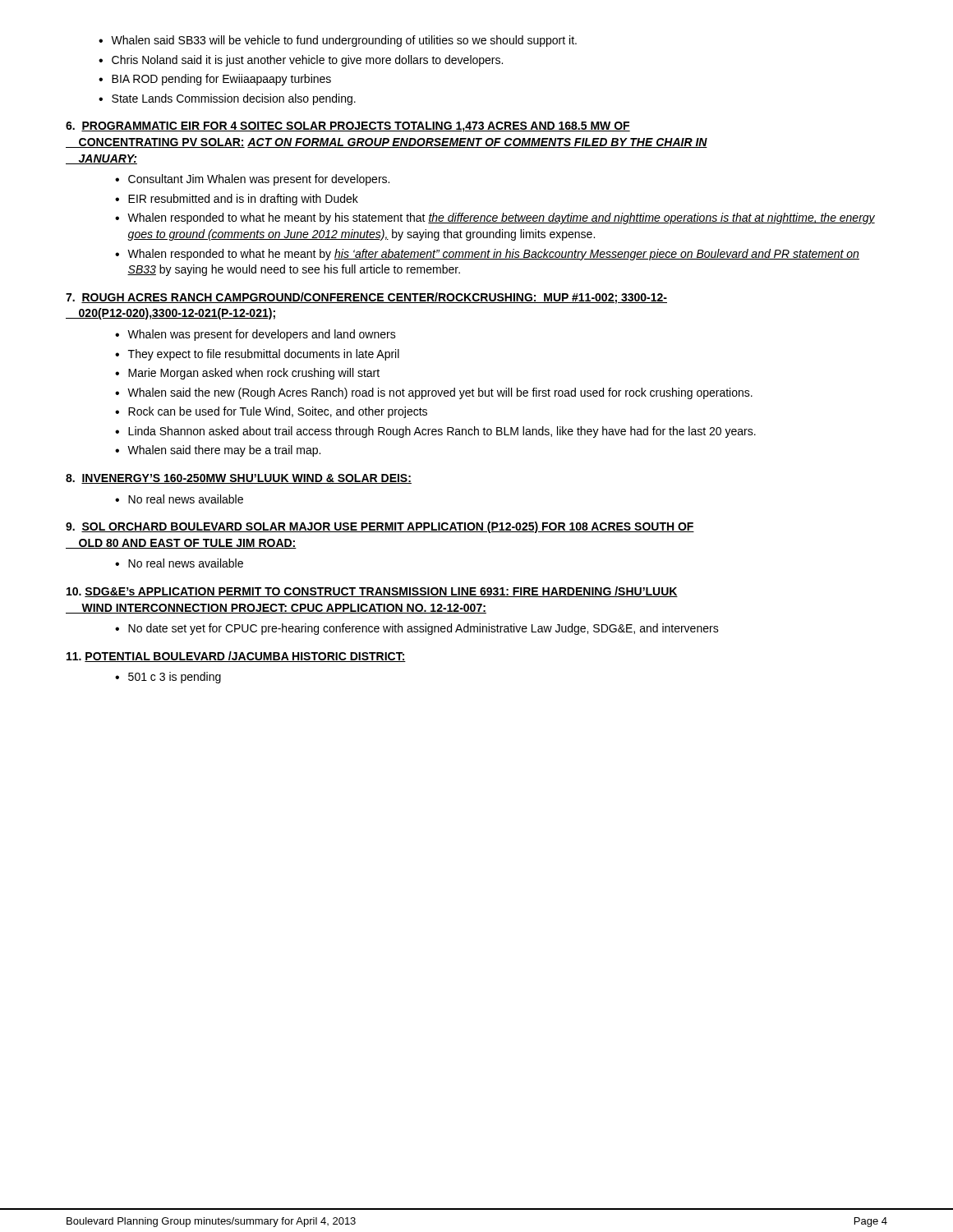Where does it say "• 501 c 3 is pending"?

point(168,678)
